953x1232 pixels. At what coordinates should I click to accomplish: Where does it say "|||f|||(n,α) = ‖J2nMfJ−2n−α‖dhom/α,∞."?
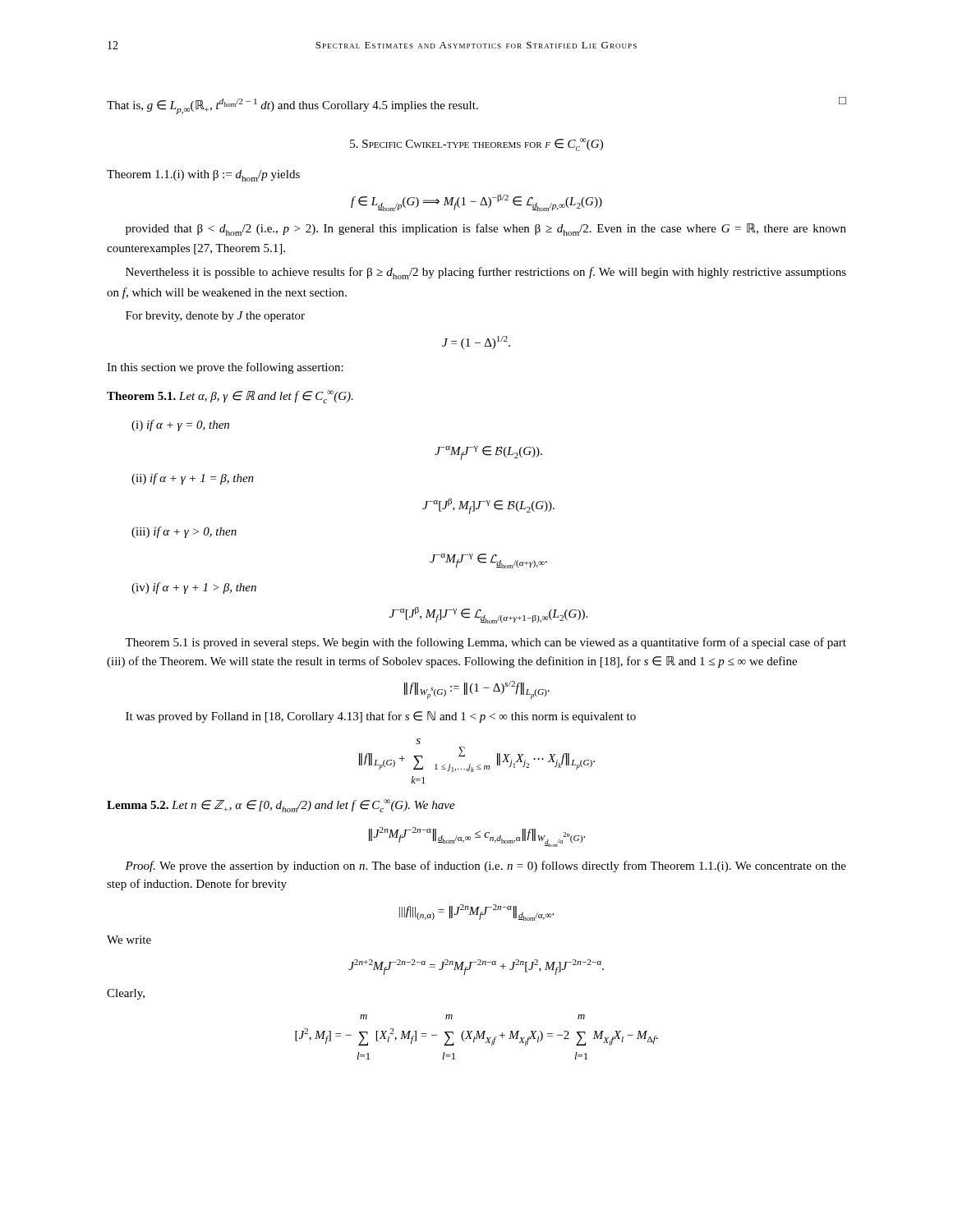pos(476,912)
